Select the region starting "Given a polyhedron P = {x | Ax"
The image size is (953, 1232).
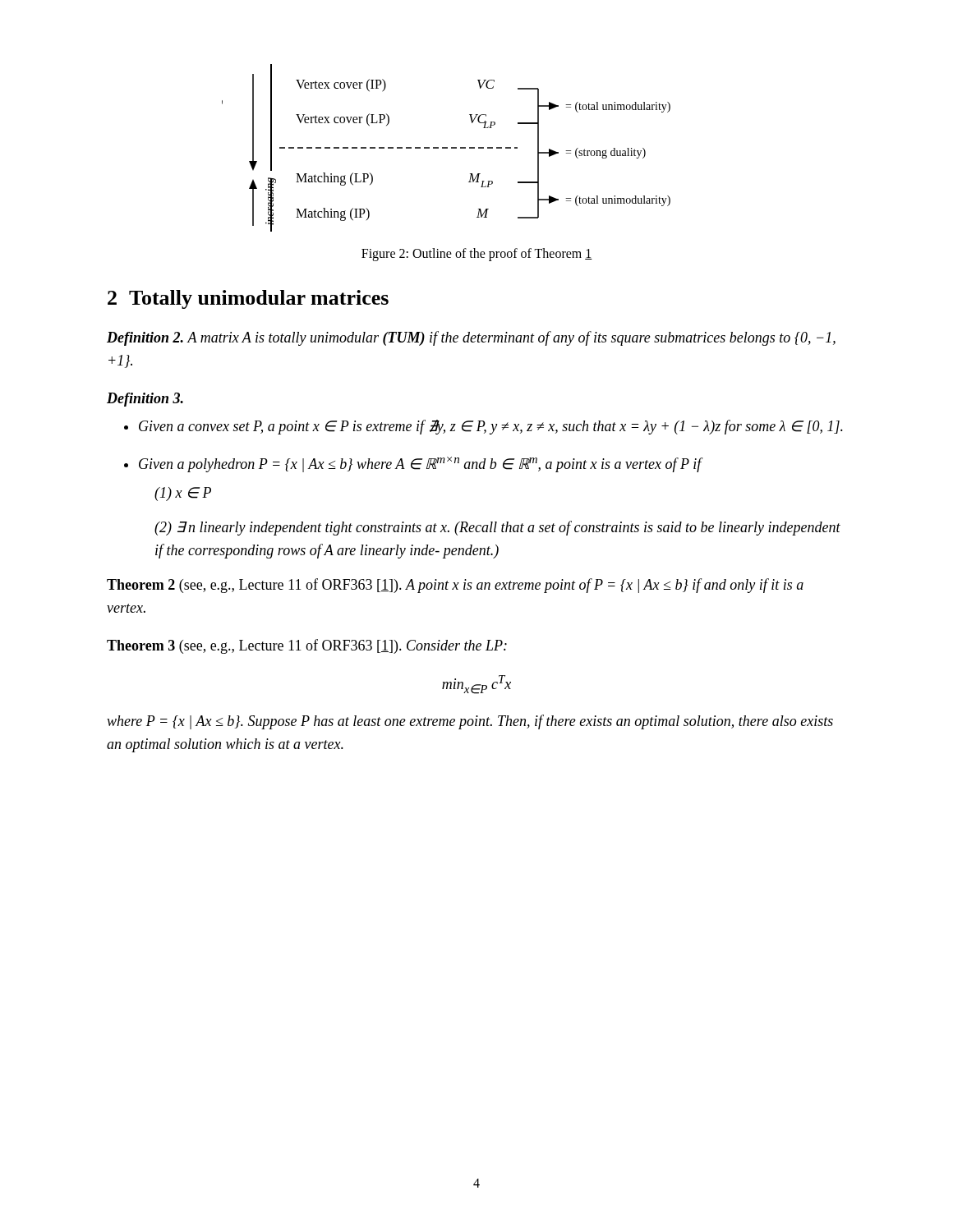421,464
